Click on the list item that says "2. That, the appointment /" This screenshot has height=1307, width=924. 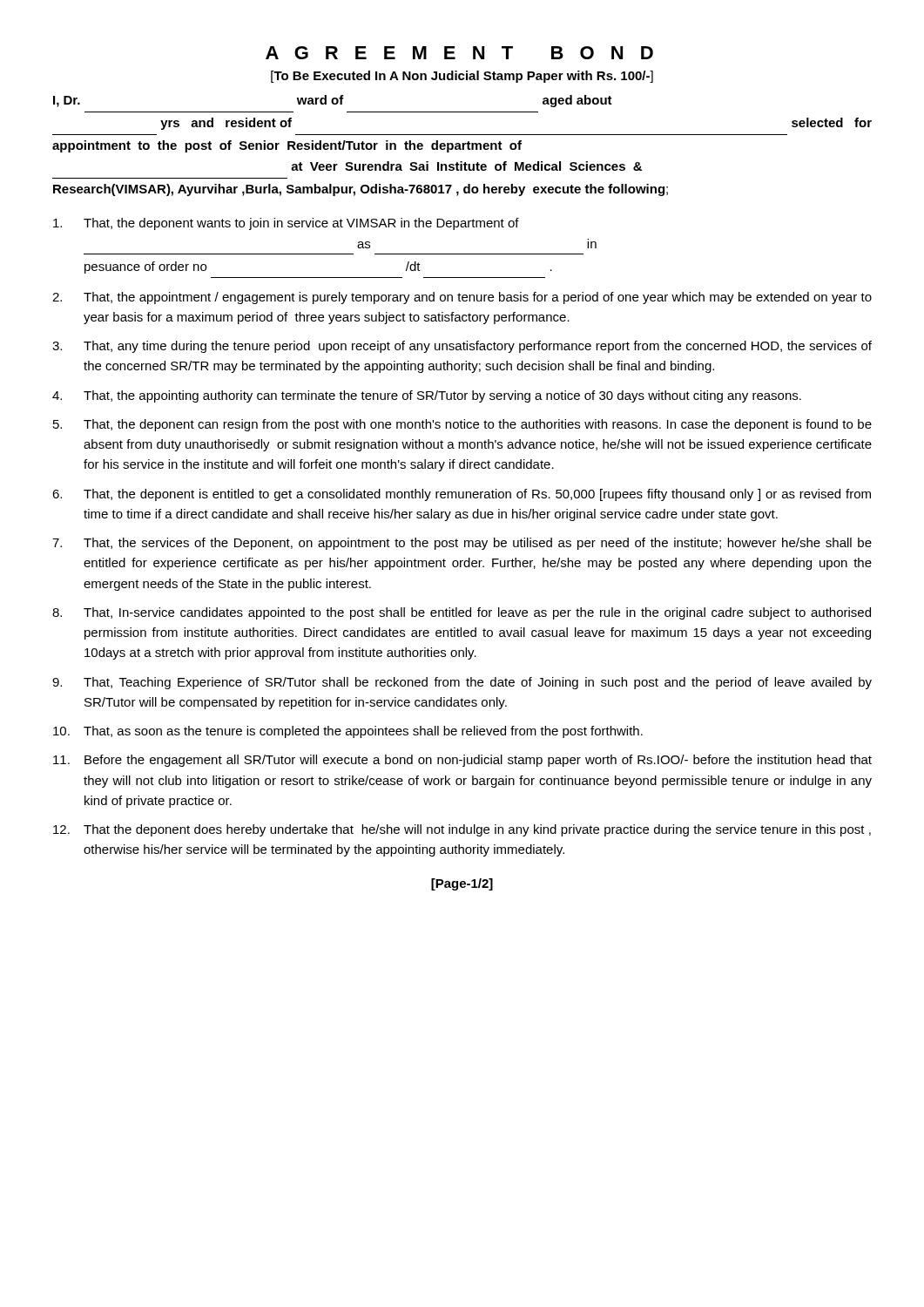click(462, 306)
